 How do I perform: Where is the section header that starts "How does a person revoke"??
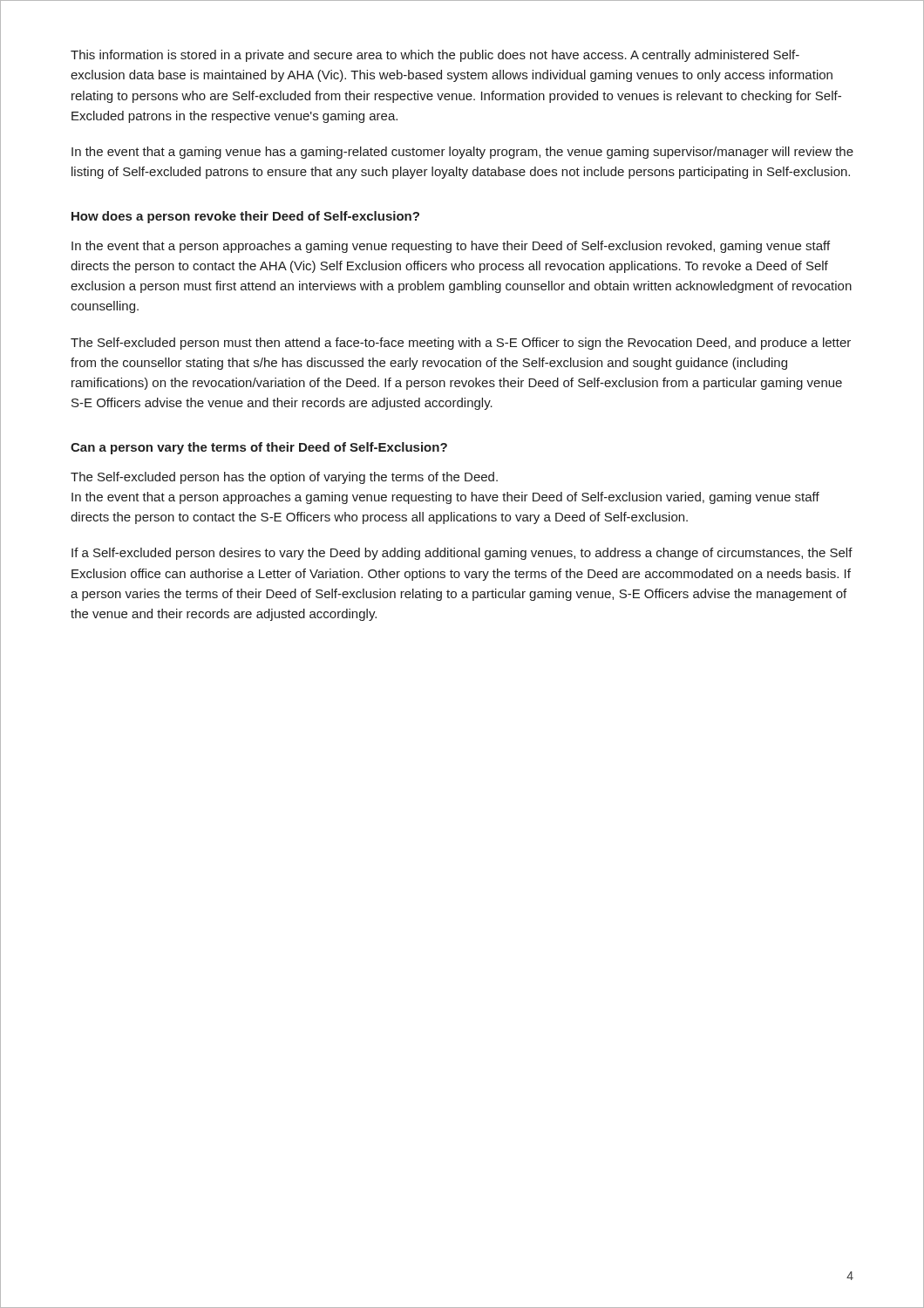[x=245, y=215]
